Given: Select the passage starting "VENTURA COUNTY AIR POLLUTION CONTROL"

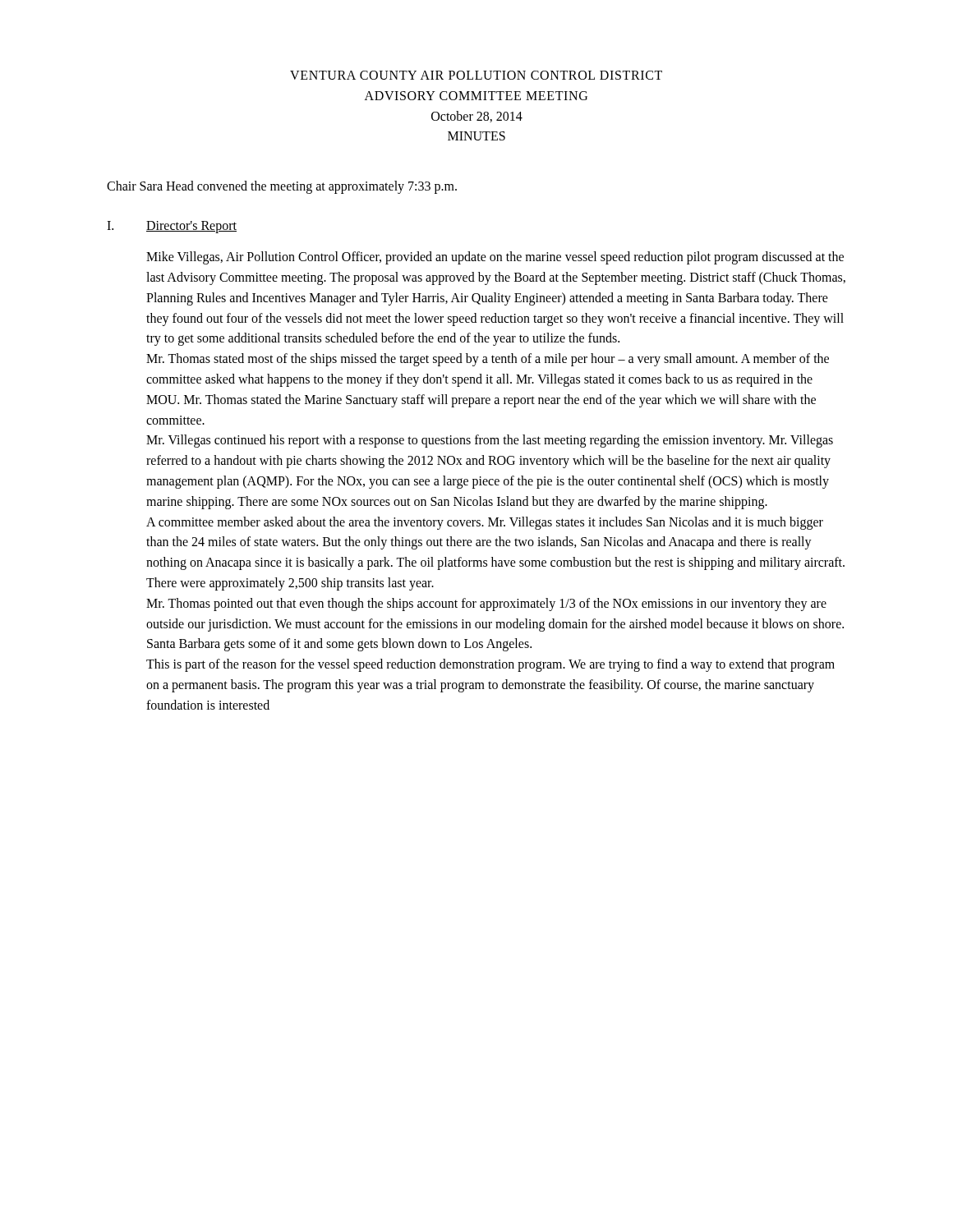Looking at the screenshot, I should click(476, 106).
